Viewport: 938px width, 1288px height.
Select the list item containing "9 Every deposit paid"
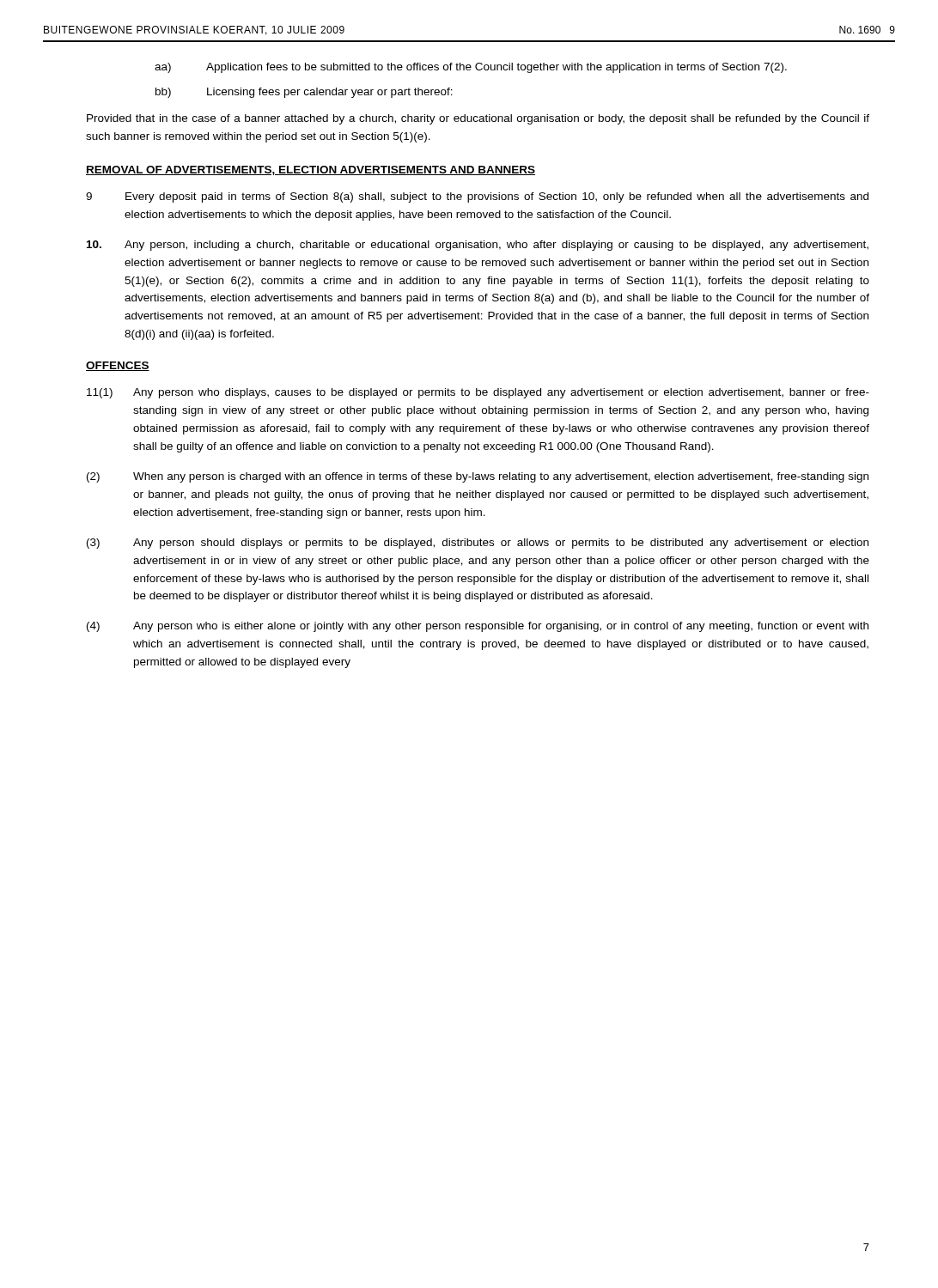tap(478, 206)
